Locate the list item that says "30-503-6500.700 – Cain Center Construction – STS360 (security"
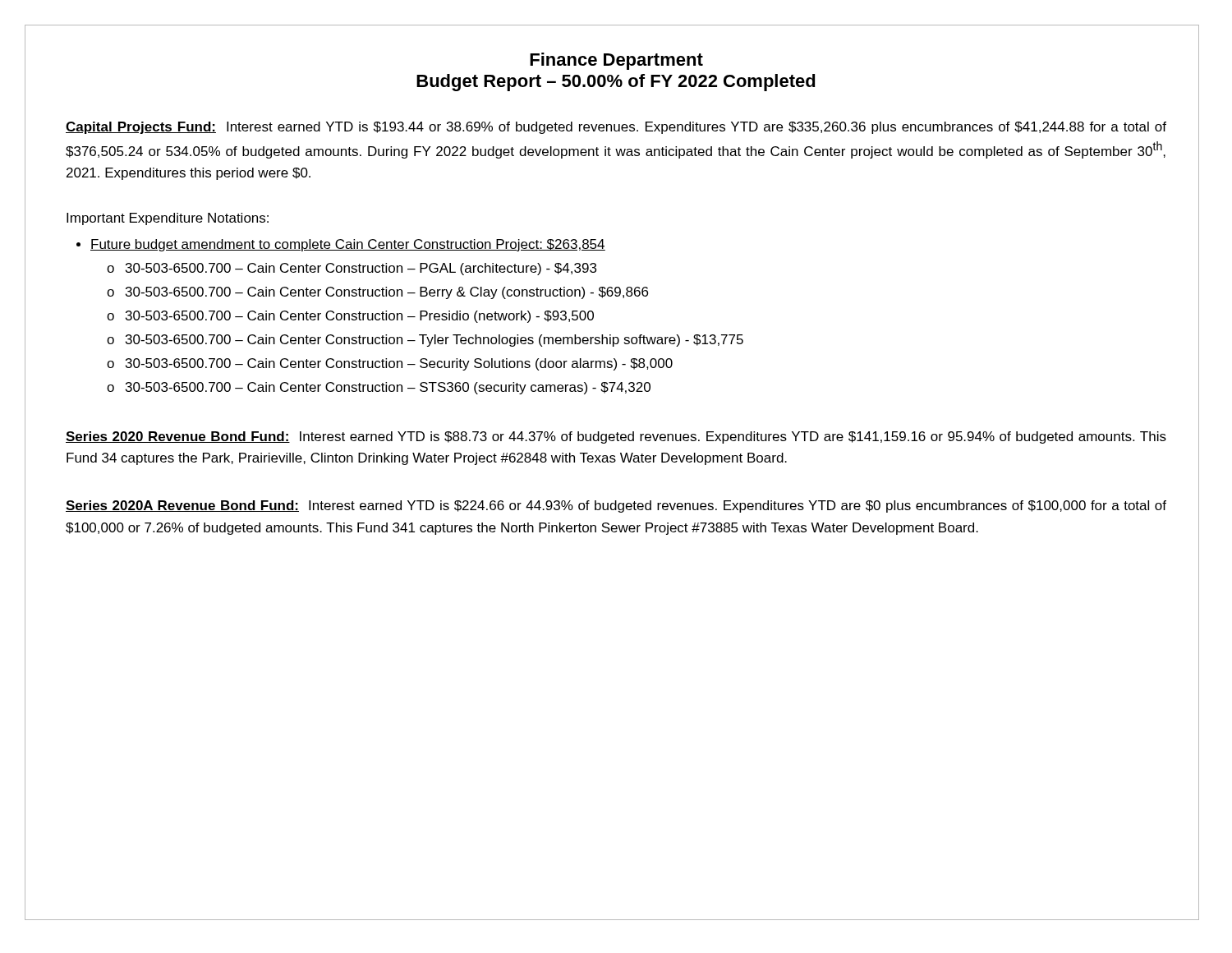 coord(388,387)
